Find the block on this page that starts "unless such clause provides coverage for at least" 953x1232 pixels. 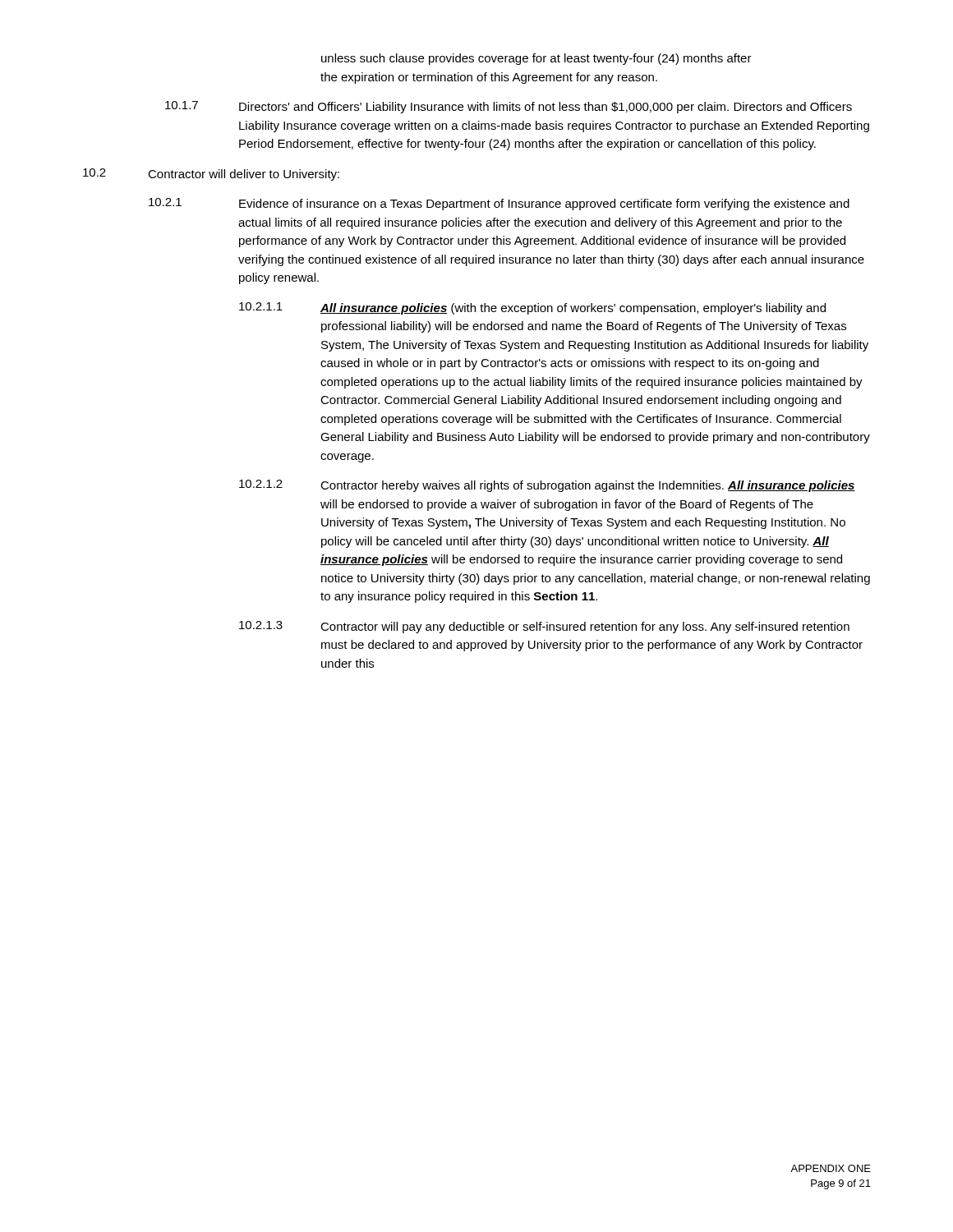(536, 67)
